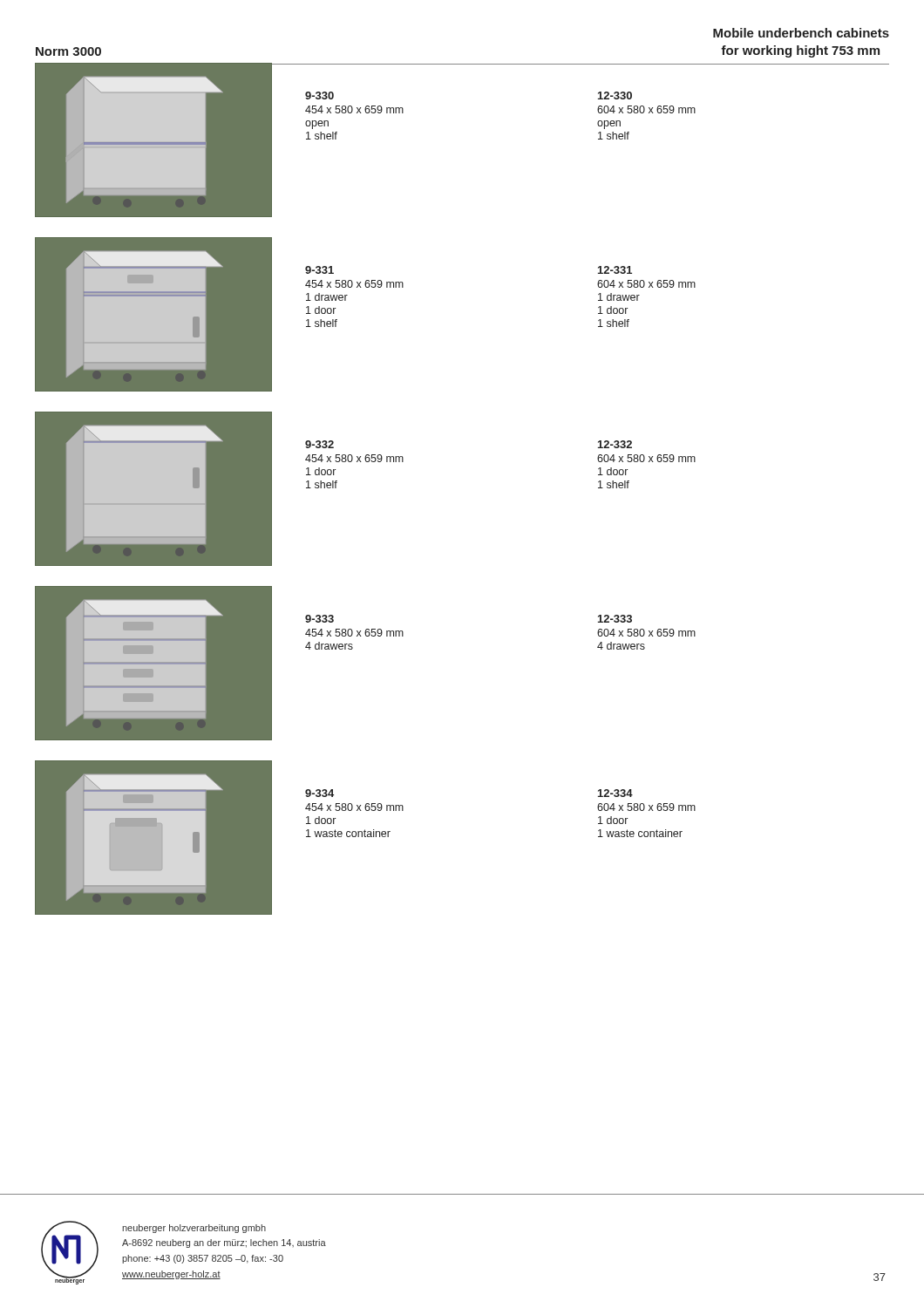
Task: Click on the text block starting "12-333 604 x 580 x 659 mm 4"
Action: (615, 619)
